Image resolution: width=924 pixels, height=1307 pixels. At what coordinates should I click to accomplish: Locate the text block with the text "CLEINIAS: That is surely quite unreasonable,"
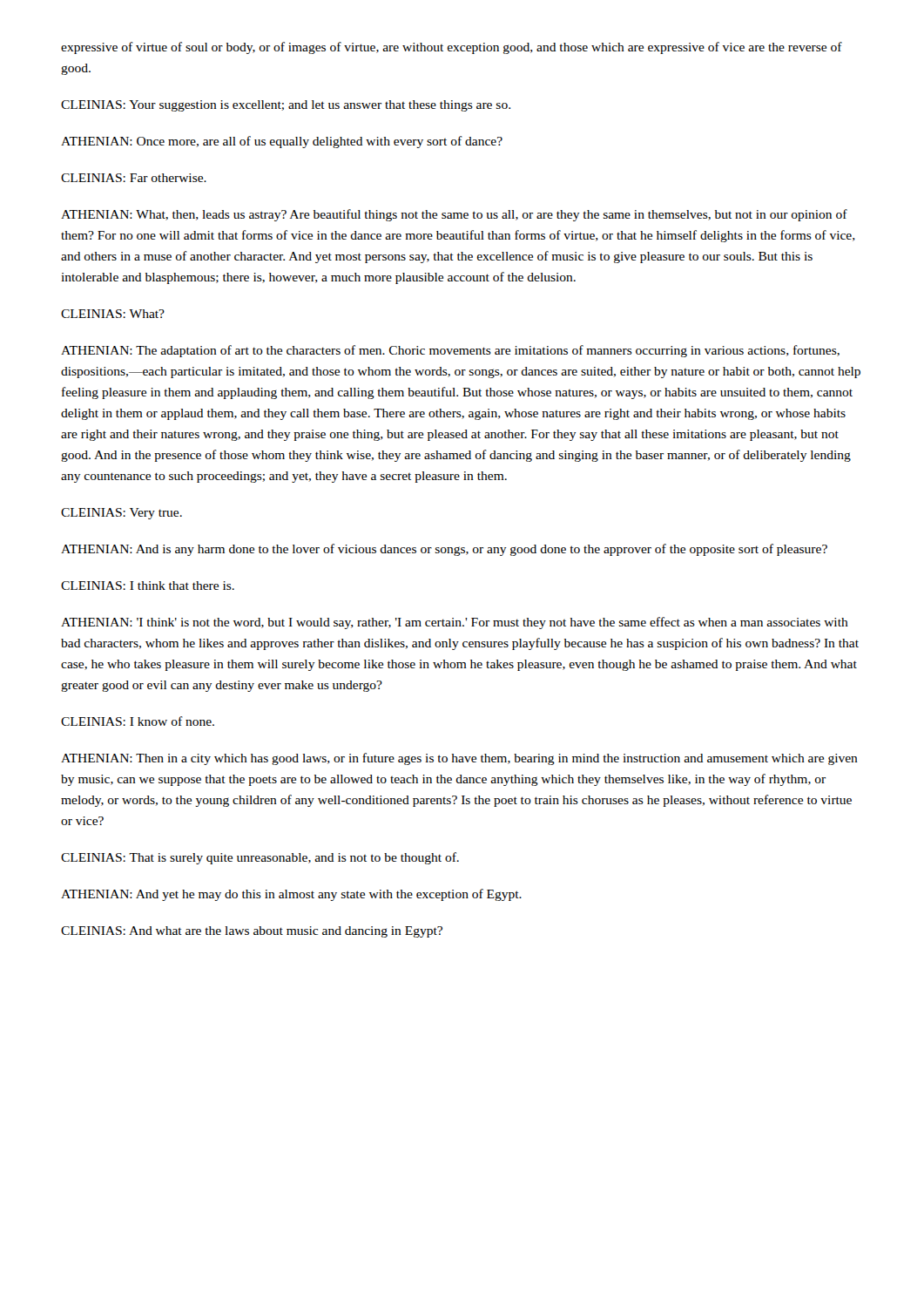pyautogui.click(x=260, y=857)
